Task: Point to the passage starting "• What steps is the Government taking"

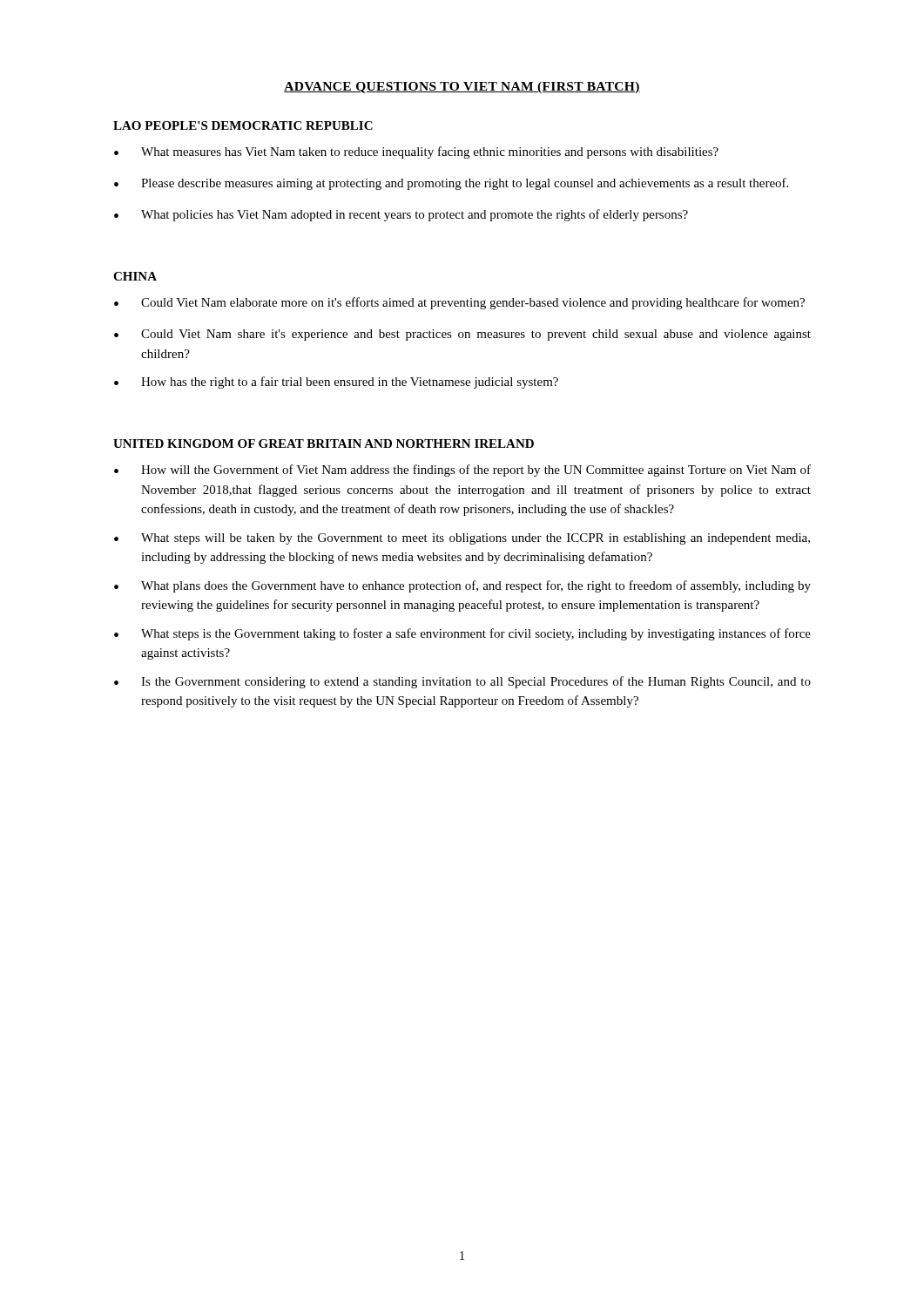Action: click(x=462, y=643)
